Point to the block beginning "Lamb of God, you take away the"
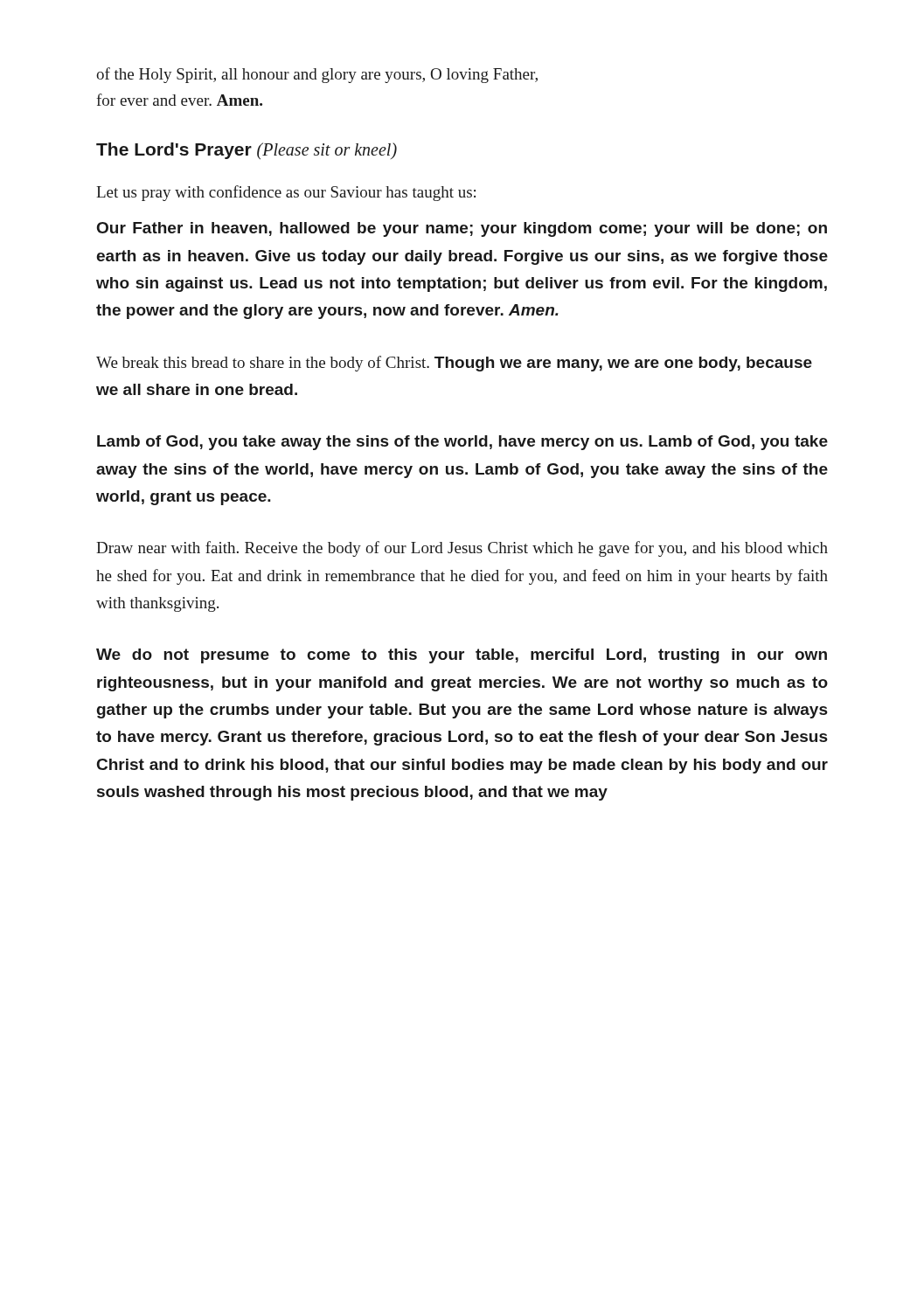 [462, 469]
